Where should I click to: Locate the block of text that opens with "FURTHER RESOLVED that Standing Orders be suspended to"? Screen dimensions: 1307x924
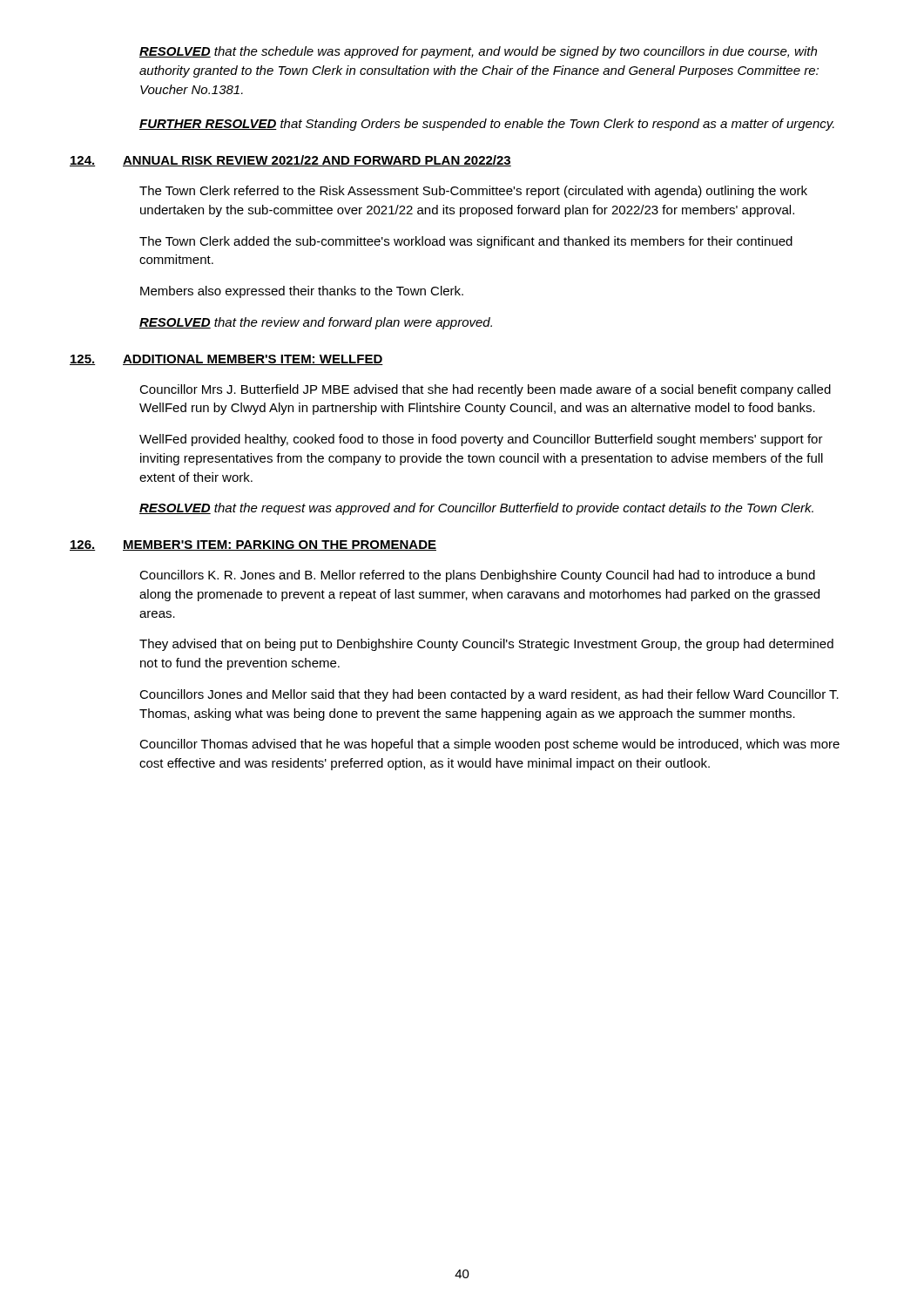(x=493, y=124)
